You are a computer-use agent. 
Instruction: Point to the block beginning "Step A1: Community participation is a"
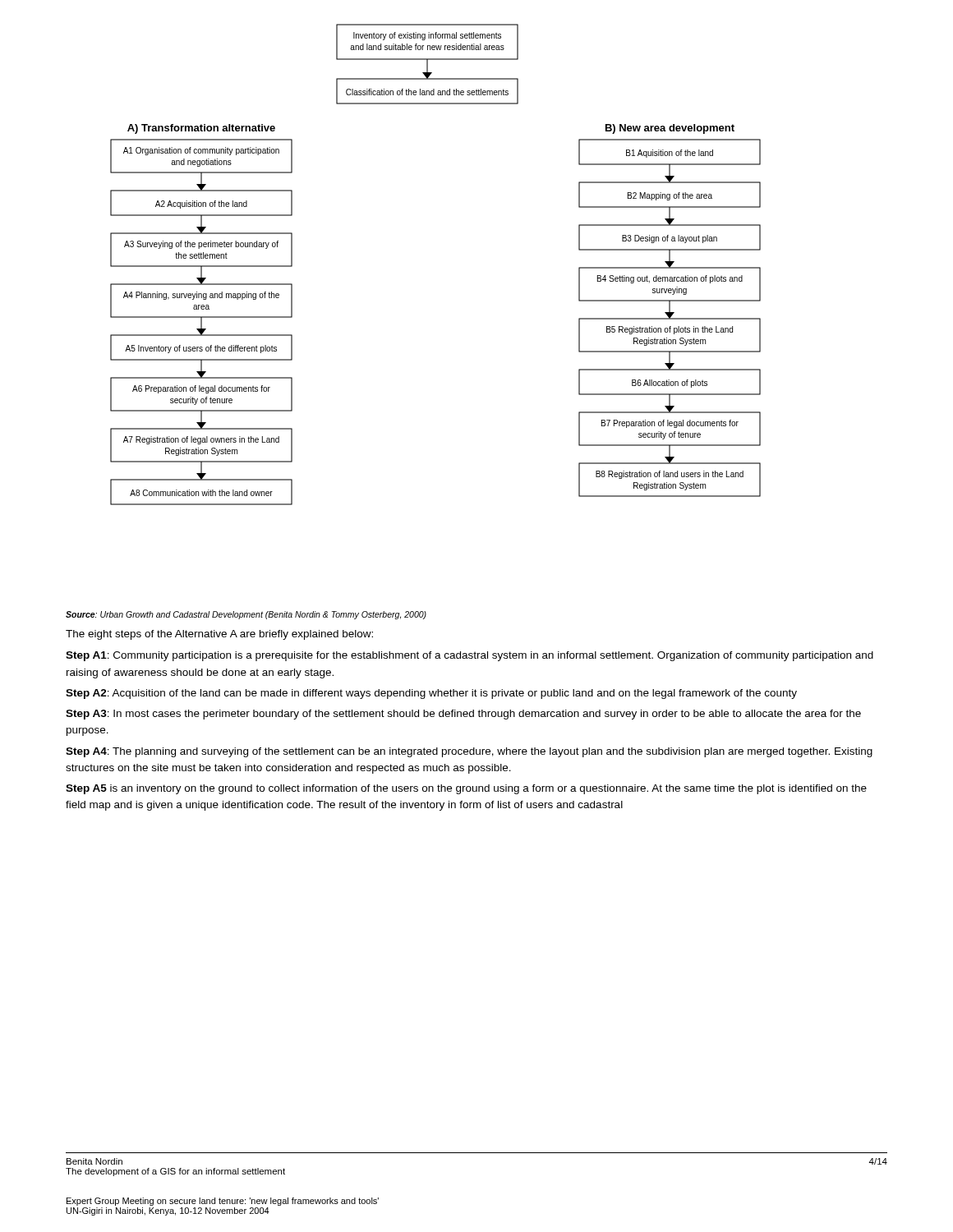pos(470,663)
